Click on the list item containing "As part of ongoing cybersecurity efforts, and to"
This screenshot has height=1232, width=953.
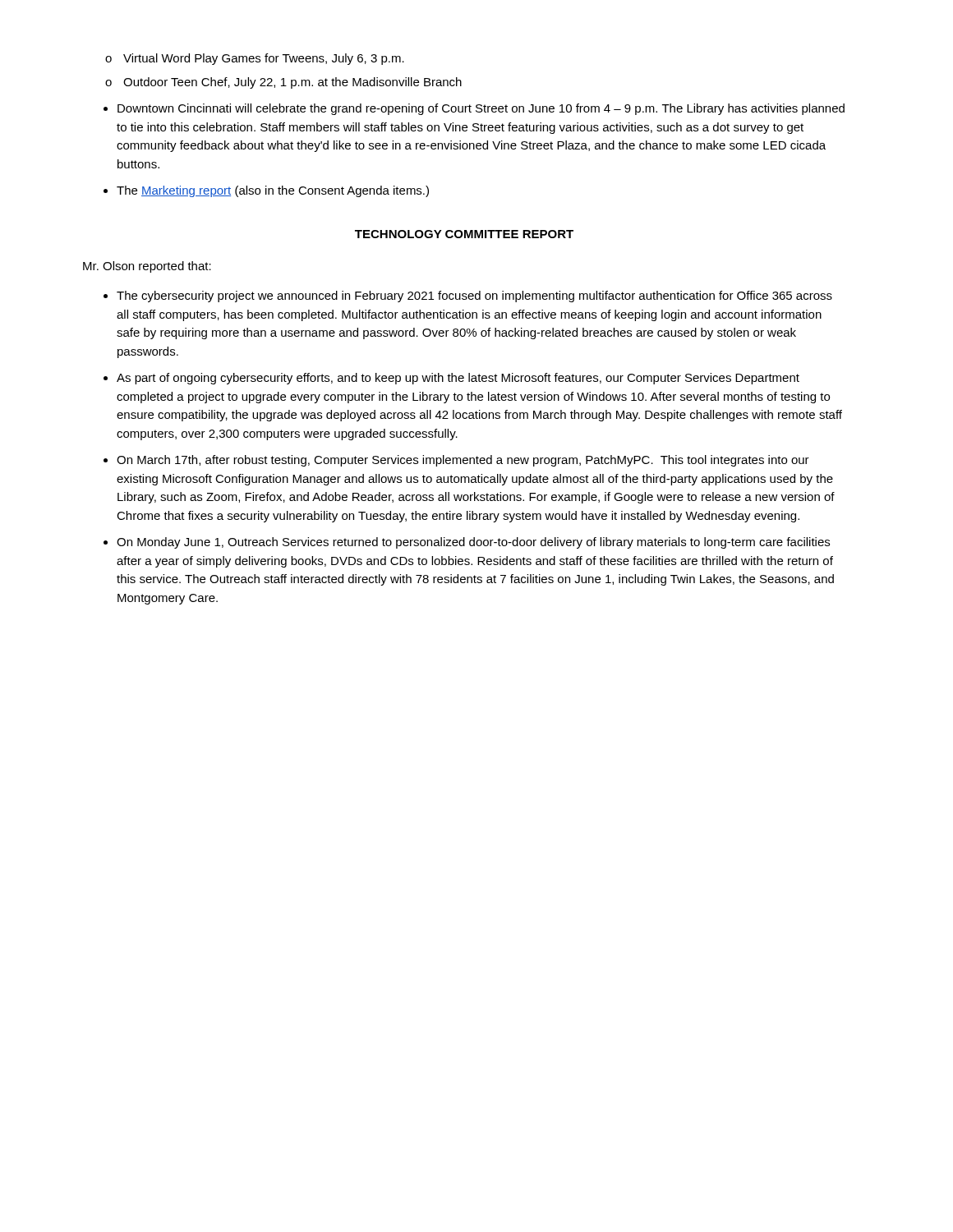pyautogui.click(x=481, y=406)
